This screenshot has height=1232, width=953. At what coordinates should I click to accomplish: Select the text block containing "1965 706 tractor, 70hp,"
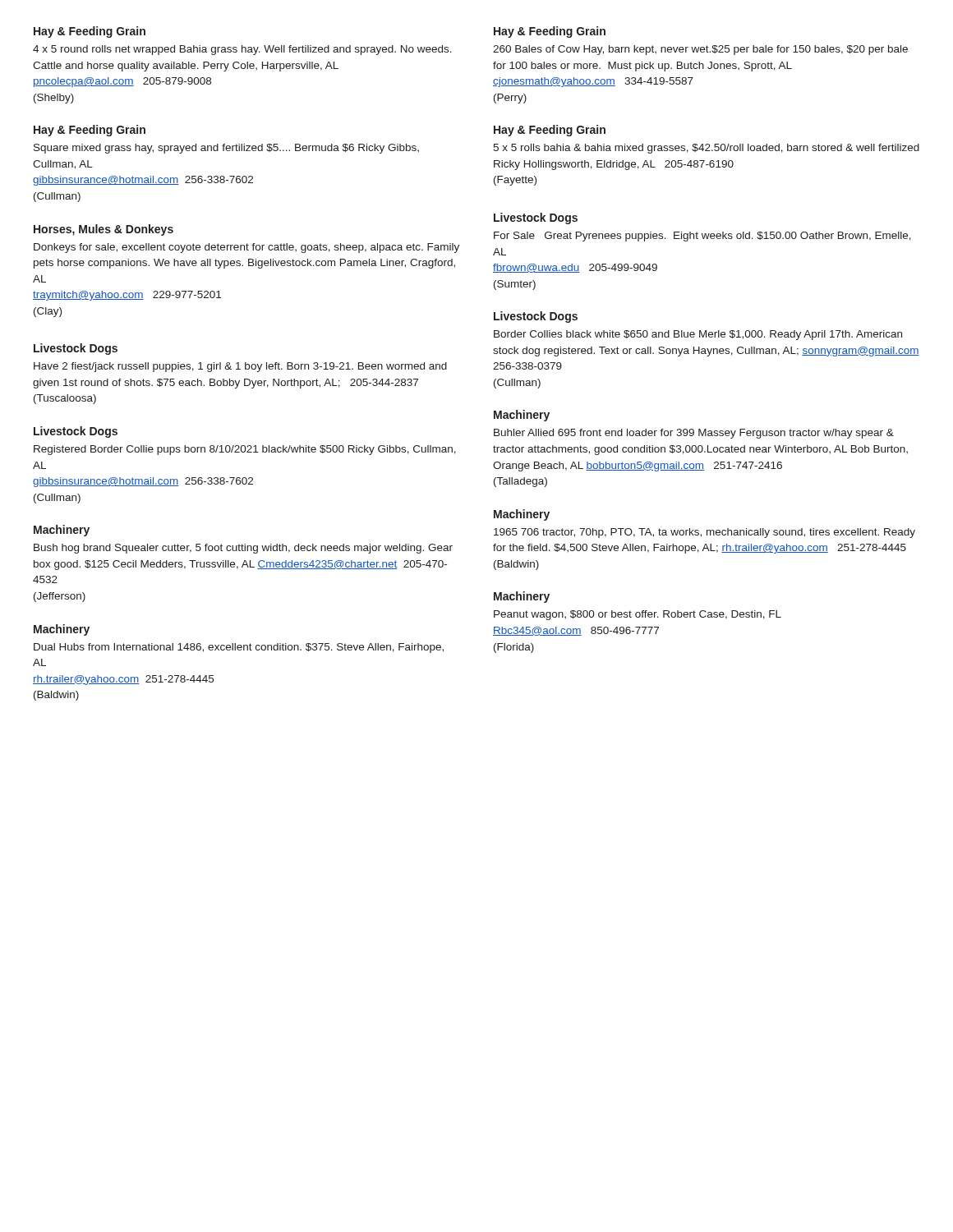click(x=704, y=548)
